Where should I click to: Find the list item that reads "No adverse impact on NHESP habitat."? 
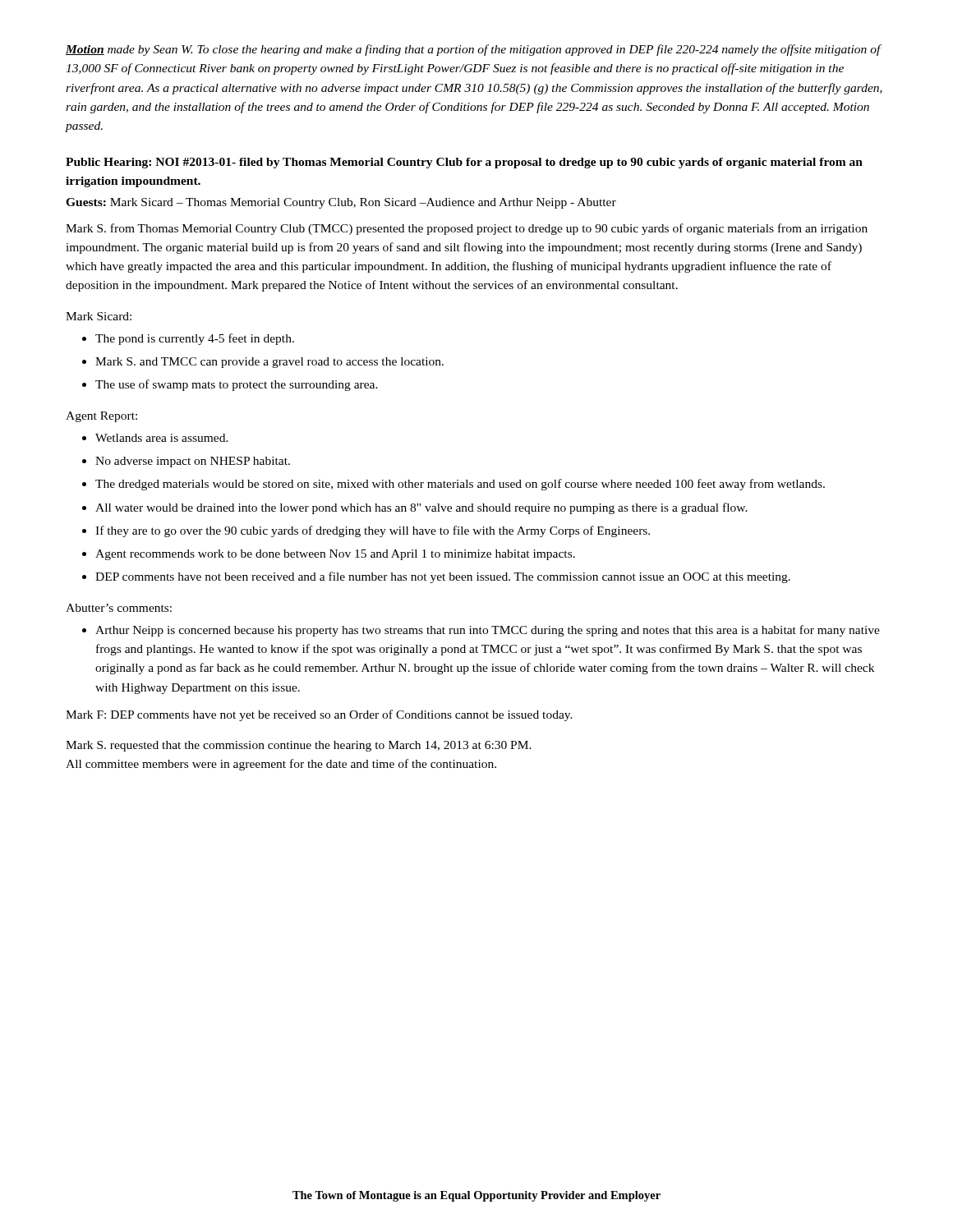point(193,460)
